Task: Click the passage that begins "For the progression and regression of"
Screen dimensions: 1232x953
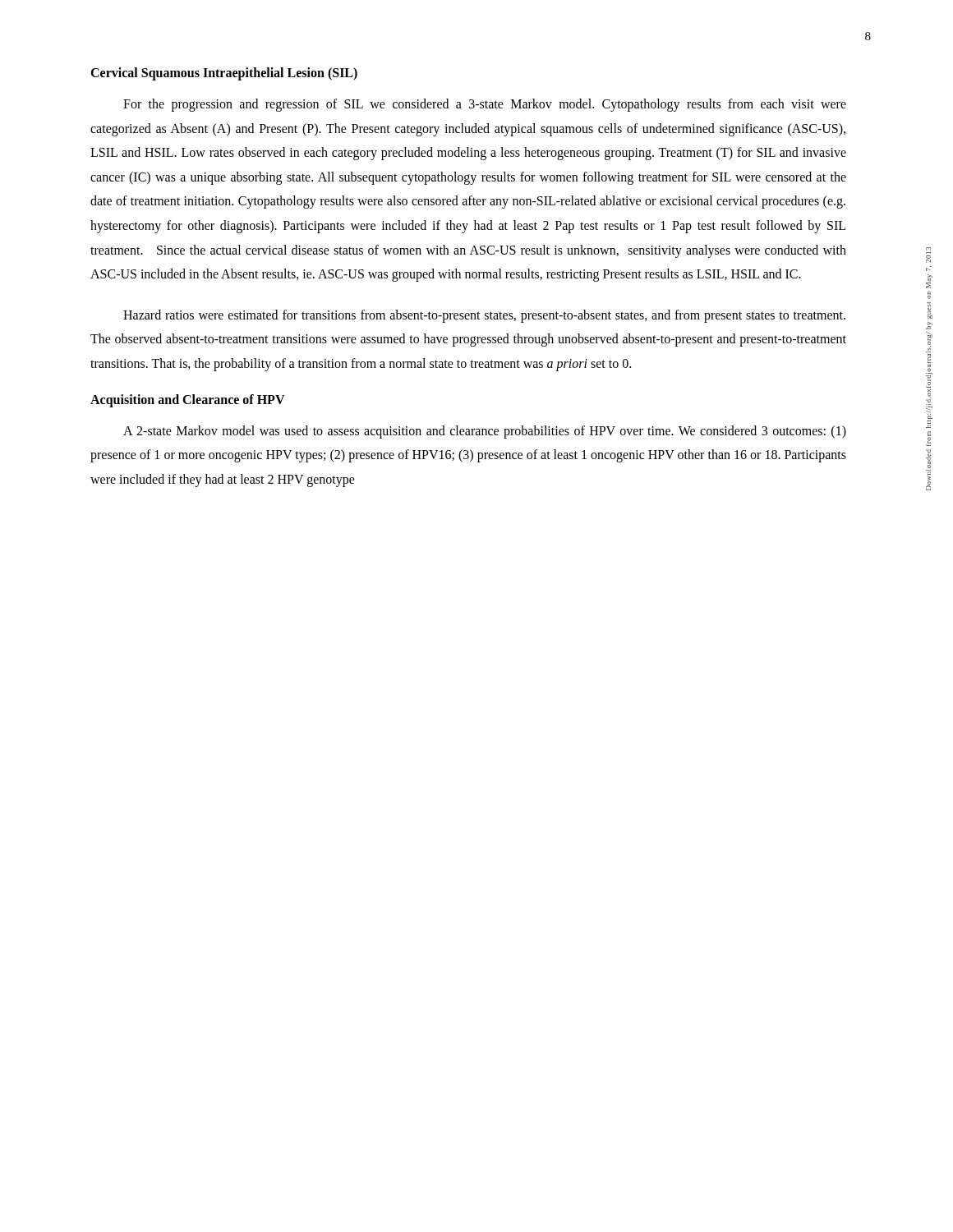Action: point(468,189)
